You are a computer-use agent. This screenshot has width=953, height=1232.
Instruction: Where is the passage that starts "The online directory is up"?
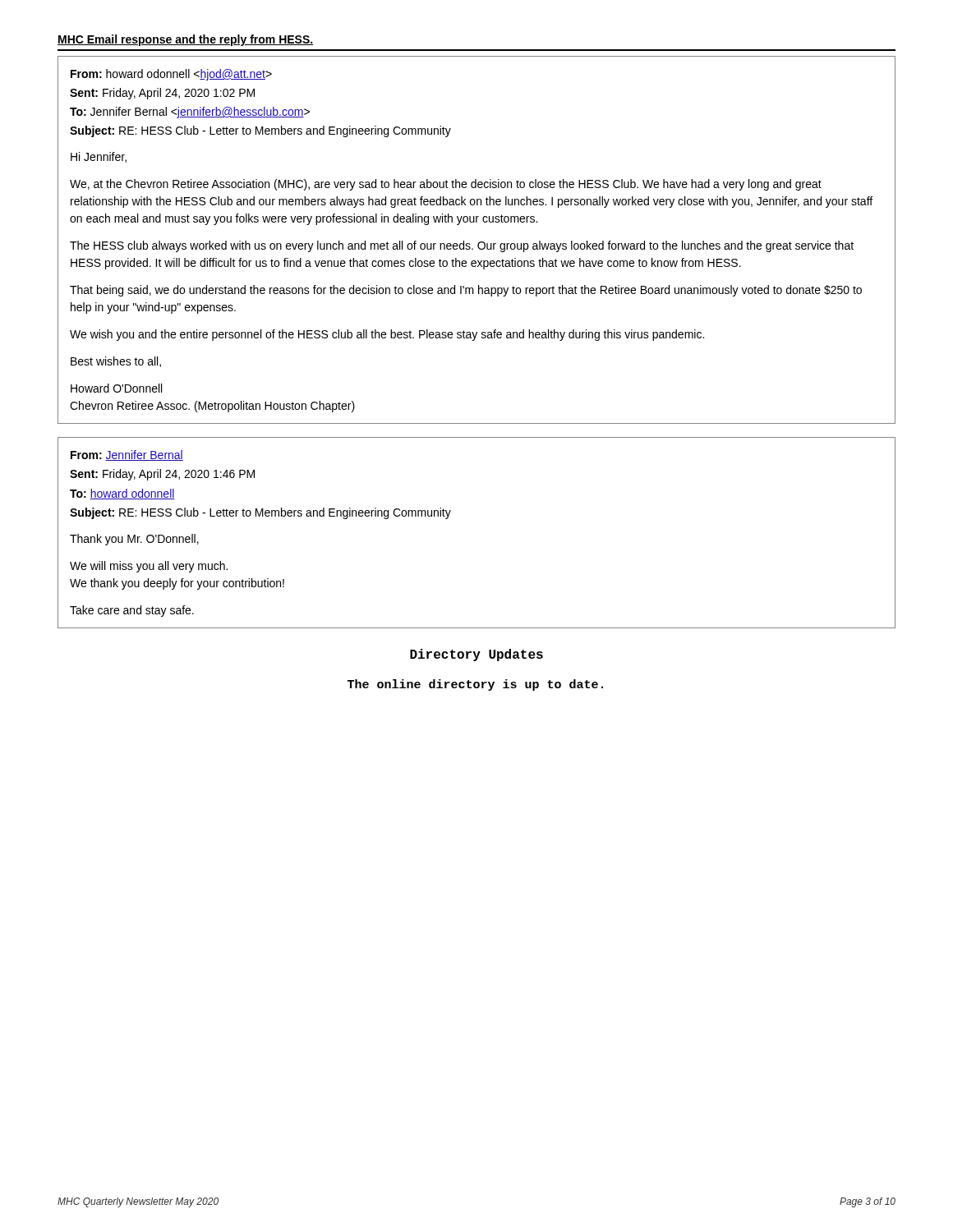(x=476, y=685)
